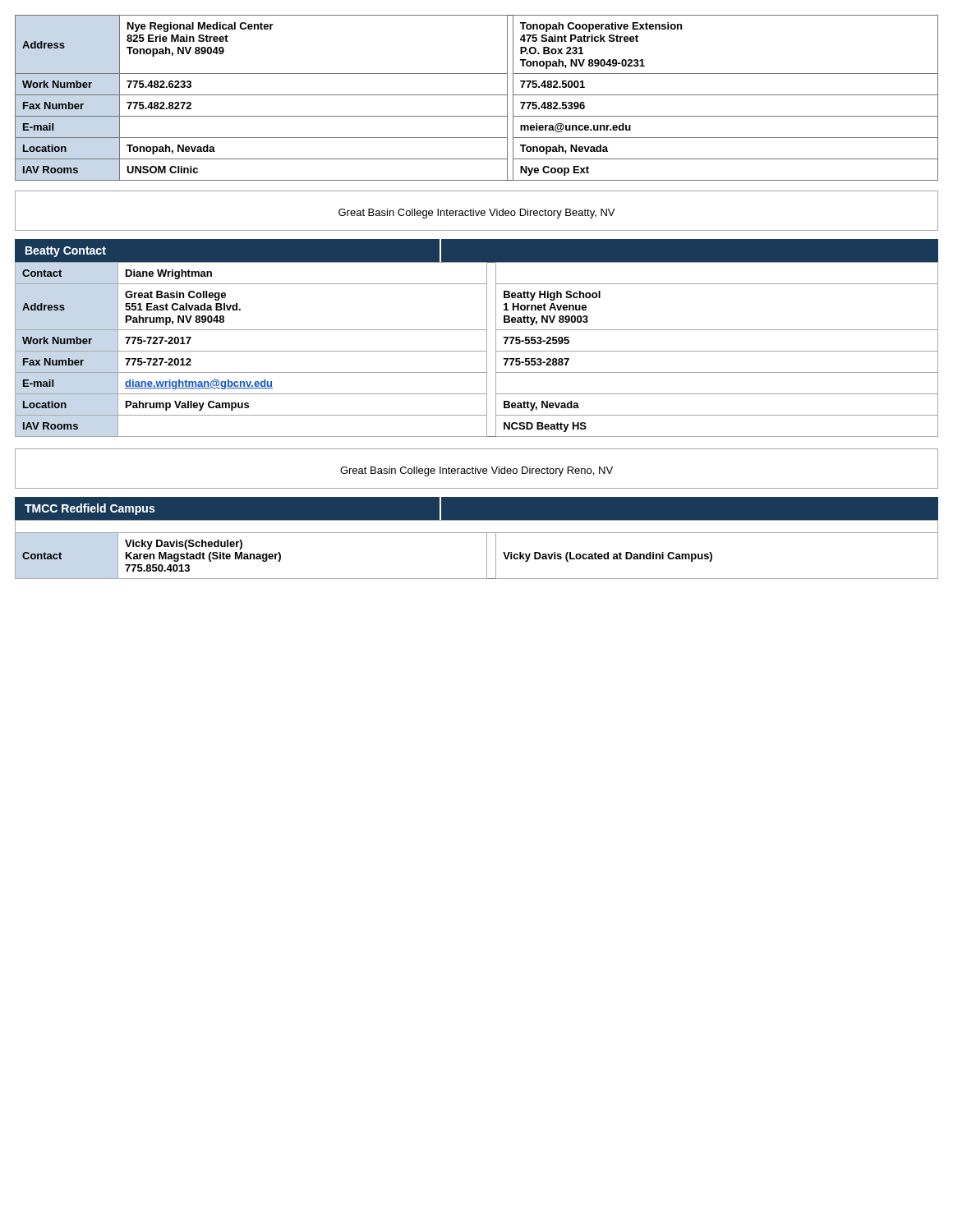The width and height of the screenshot is (953, 1232).
Task: Select the table that reads "Vicky Davis(Scheduler) Karen"
Action: (476, 549)
